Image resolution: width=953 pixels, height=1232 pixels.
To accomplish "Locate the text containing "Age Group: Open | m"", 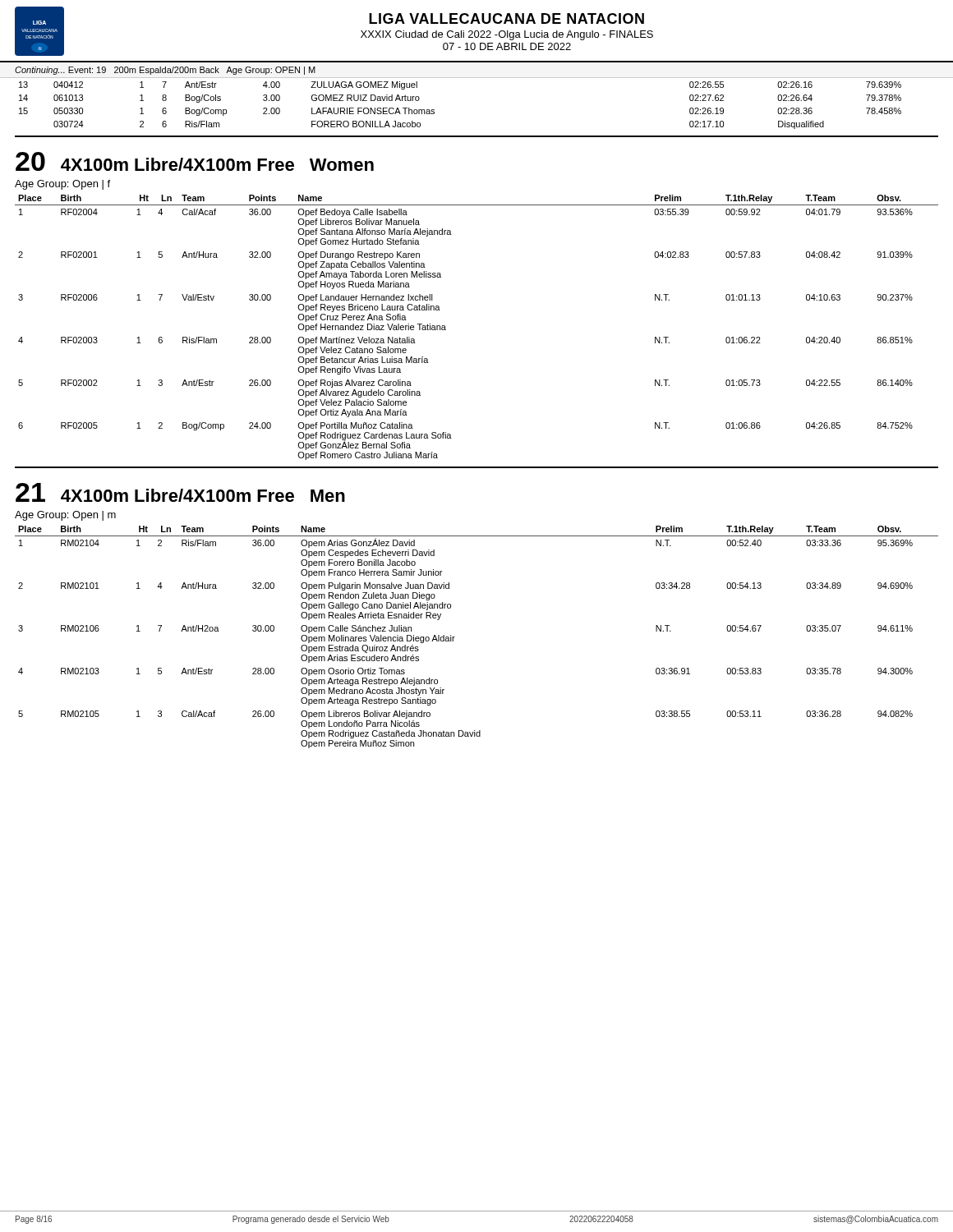I will 65,515.
